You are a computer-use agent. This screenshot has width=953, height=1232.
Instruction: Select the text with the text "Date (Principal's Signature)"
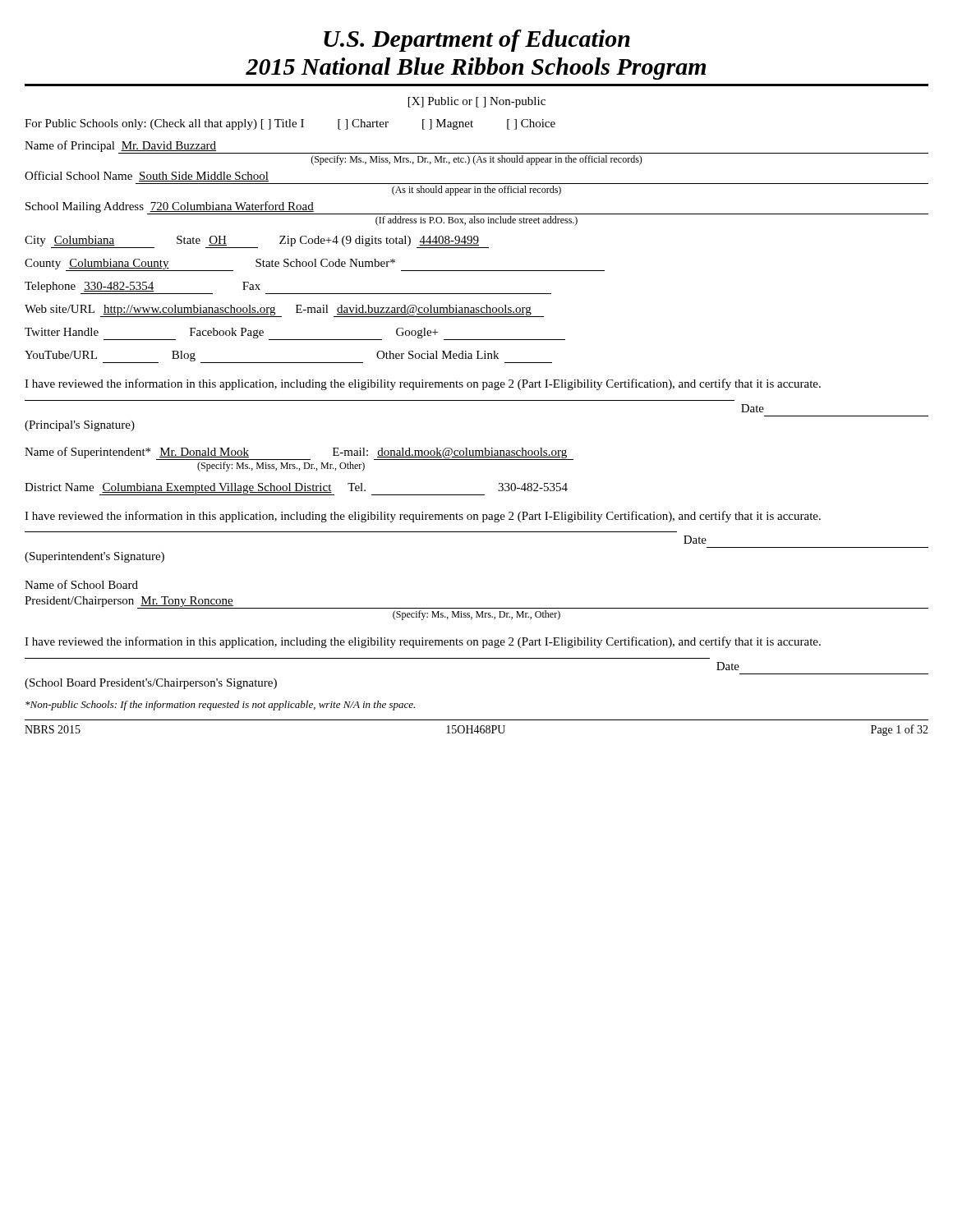(753, 408)
